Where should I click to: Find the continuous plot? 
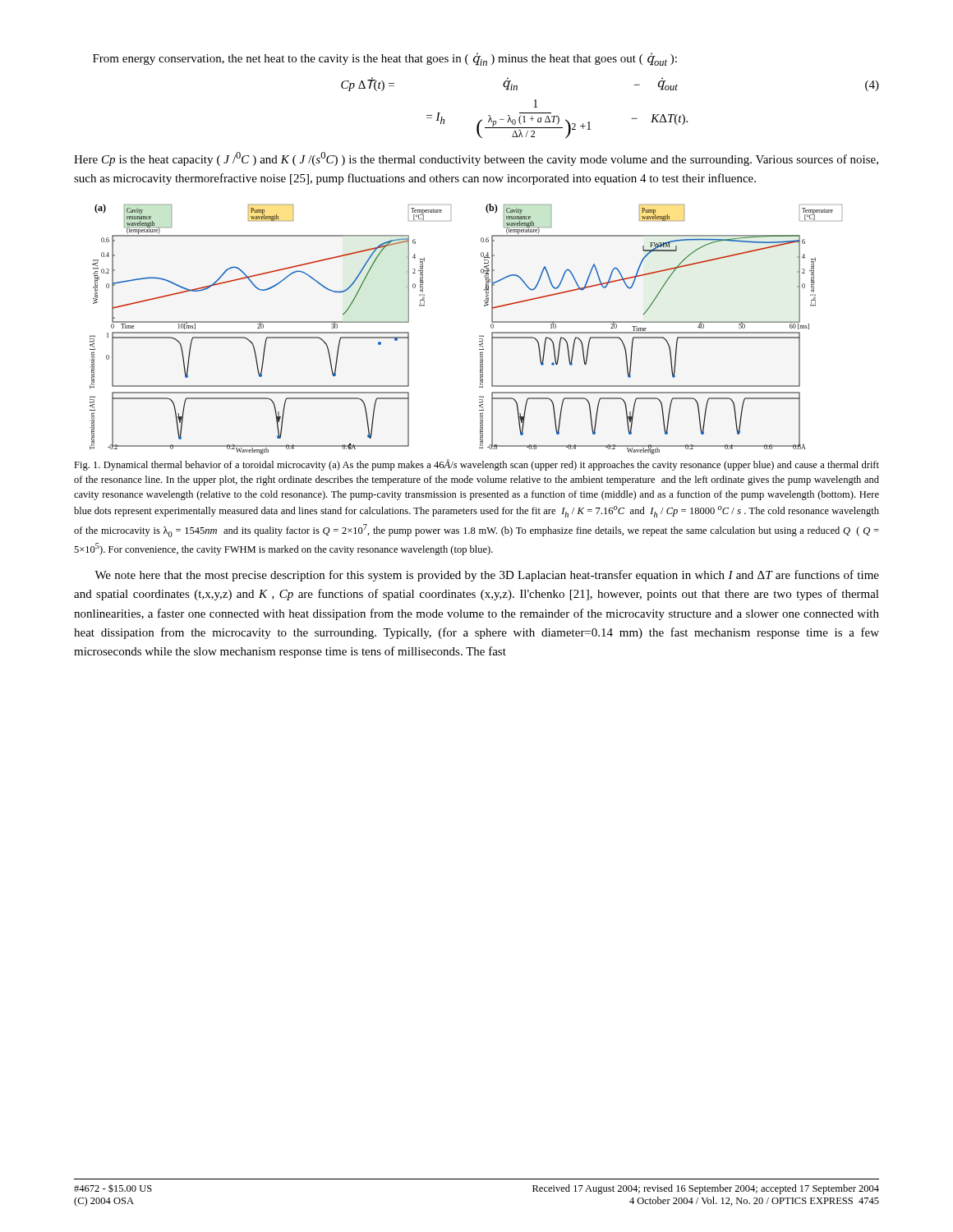[x=476, y=327]
